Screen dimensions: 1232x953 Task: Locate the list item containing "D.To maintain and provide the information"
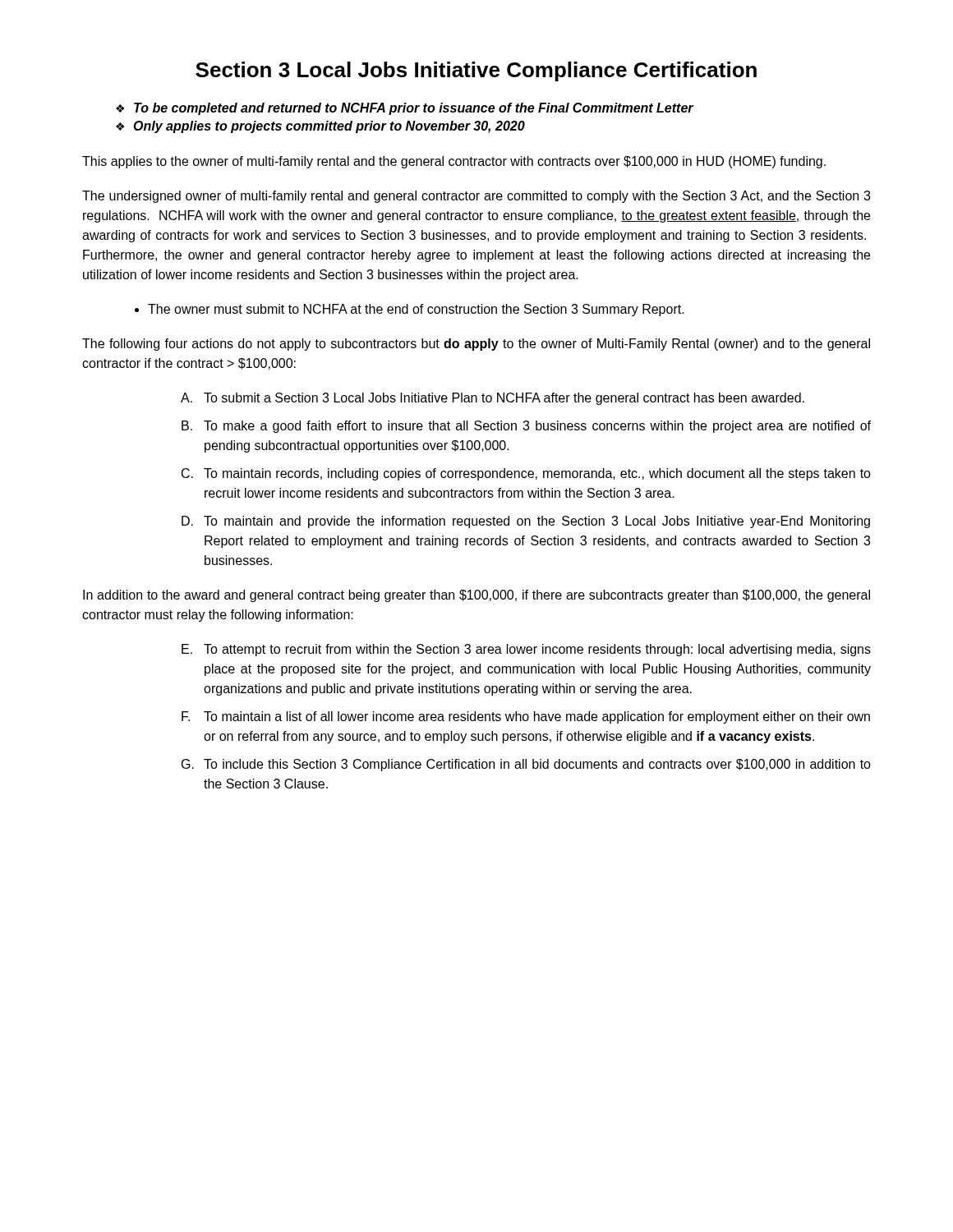[526, 540]
